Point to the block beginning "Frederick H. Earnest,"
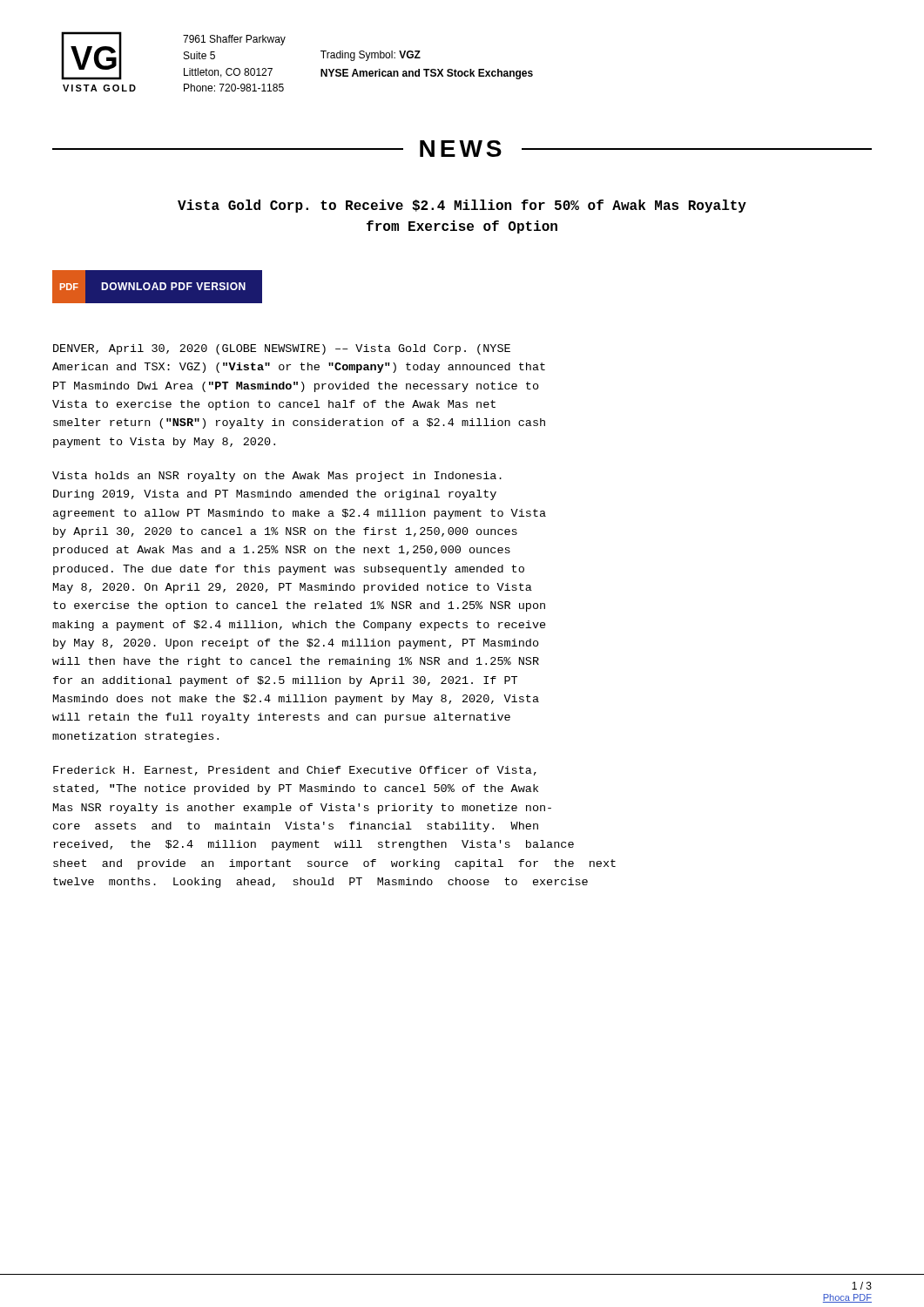The image size is (924, 1307). pyautogui.click(x=334, y=826)
